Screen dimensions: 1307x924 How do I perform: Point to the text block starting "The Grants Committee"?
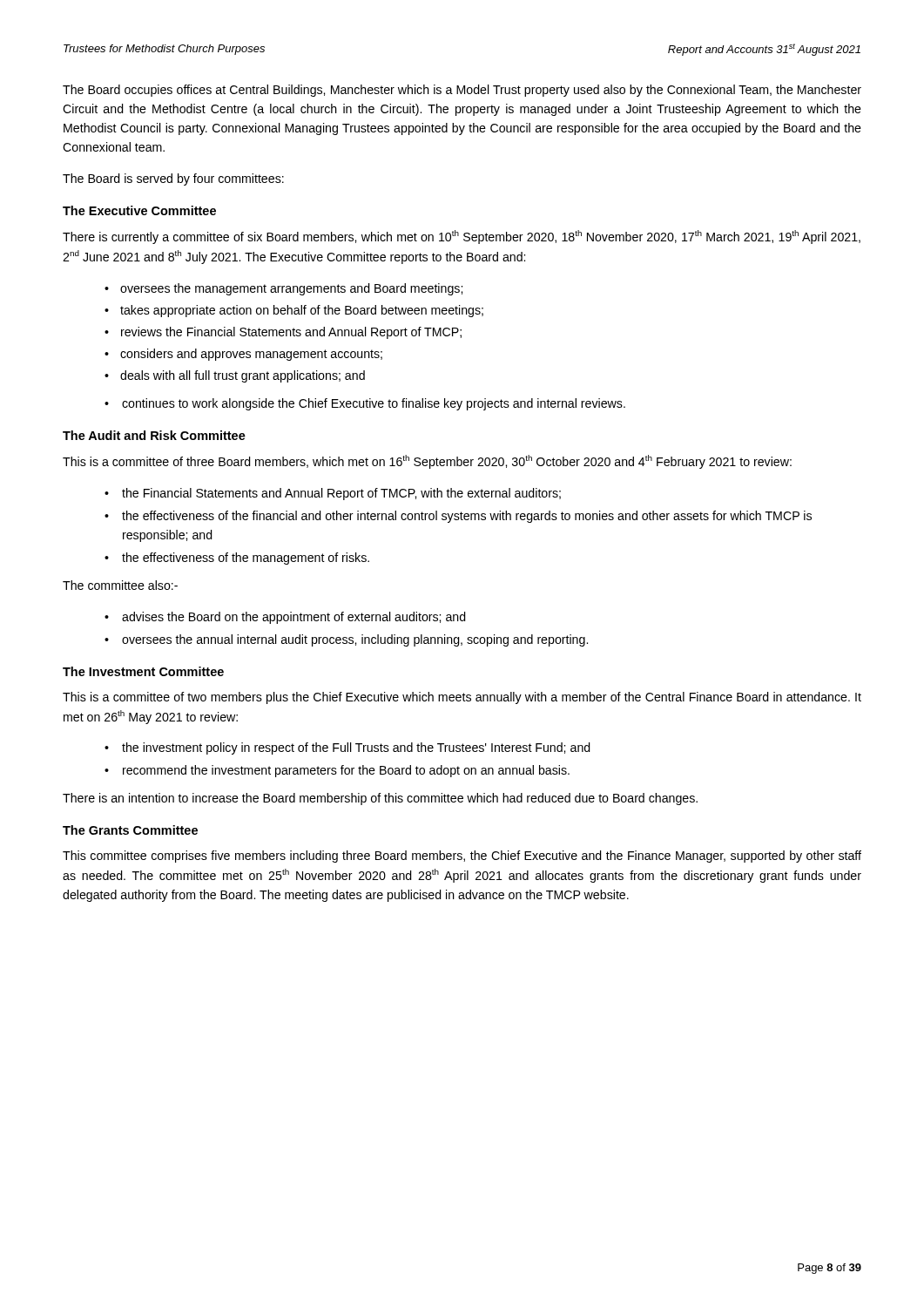pyautogui.click(x=130, y=831)
